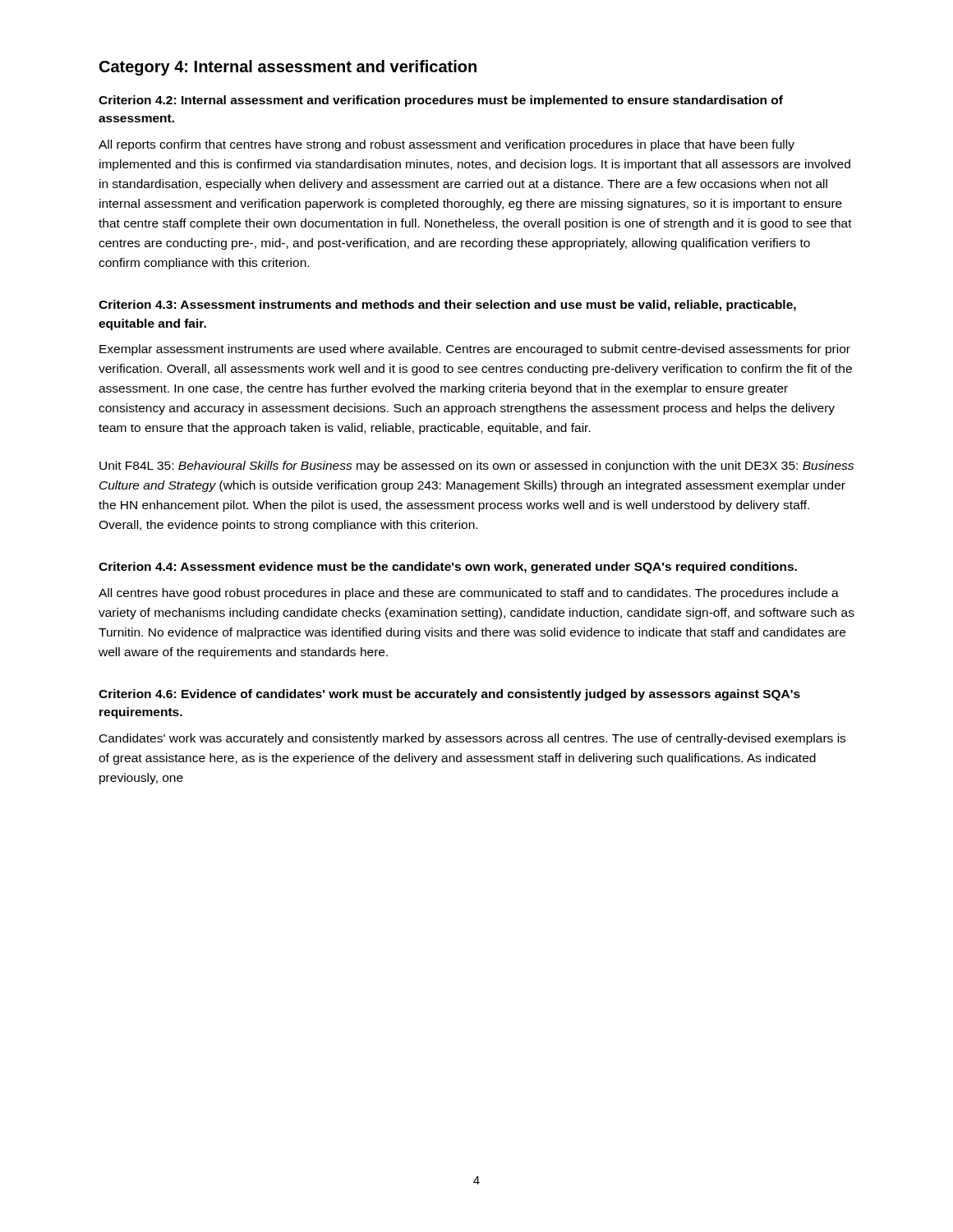
Task: Find the text starting "Criterion 4.4: Assessment evidence must be"
Action: 448,566
